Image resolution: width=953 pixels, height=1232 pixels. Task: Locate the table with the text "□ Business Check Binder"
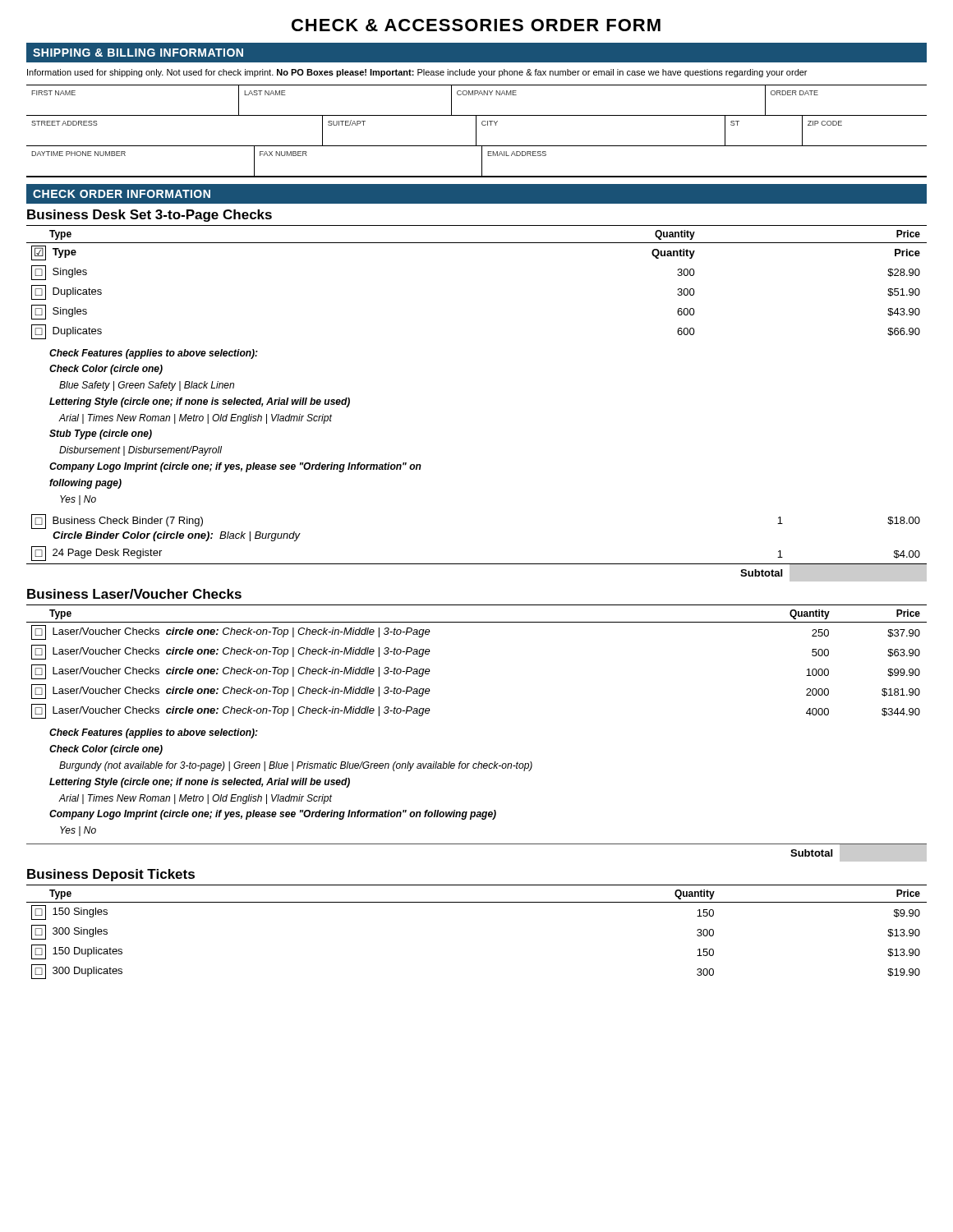point(476,547)
